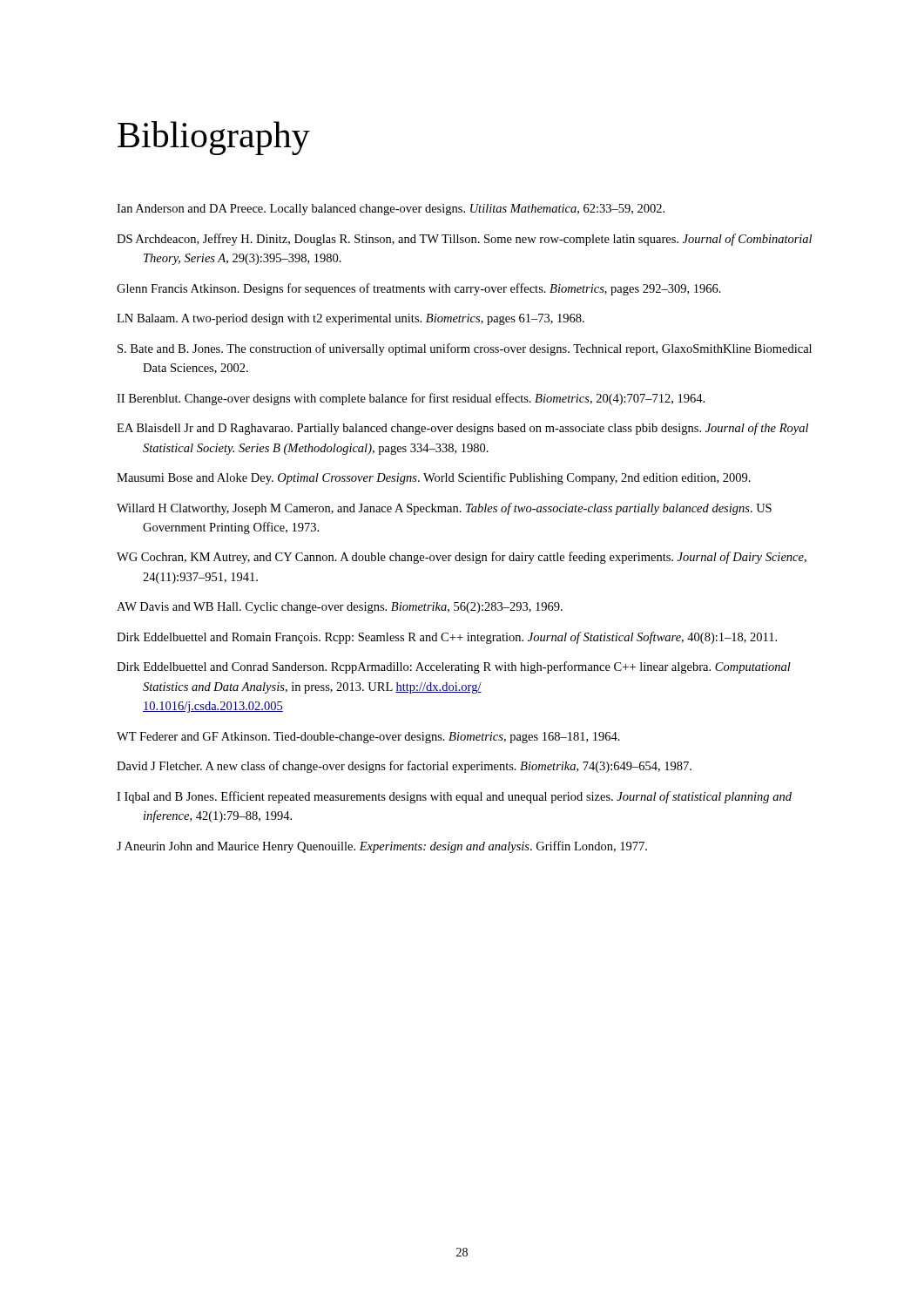Locate the block of text that opens with "I Iqbal and B Jones."
Image resolution: width=924 pixels, height=1307 pixels.
[454, 806]
